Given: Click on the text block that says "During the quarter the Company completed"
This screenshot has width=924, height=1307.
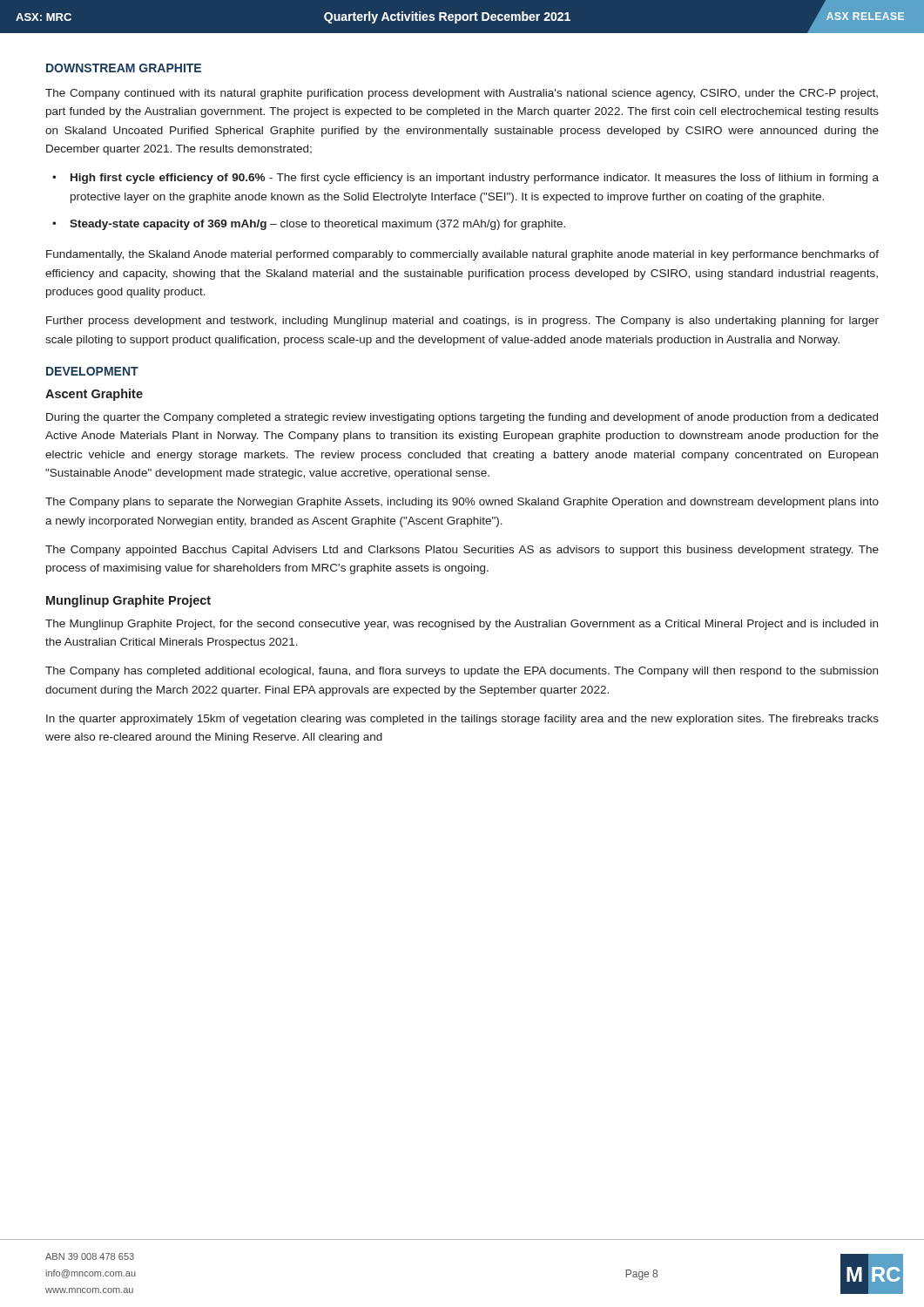Looking at the screenshot, I should [x=462, y=445].
